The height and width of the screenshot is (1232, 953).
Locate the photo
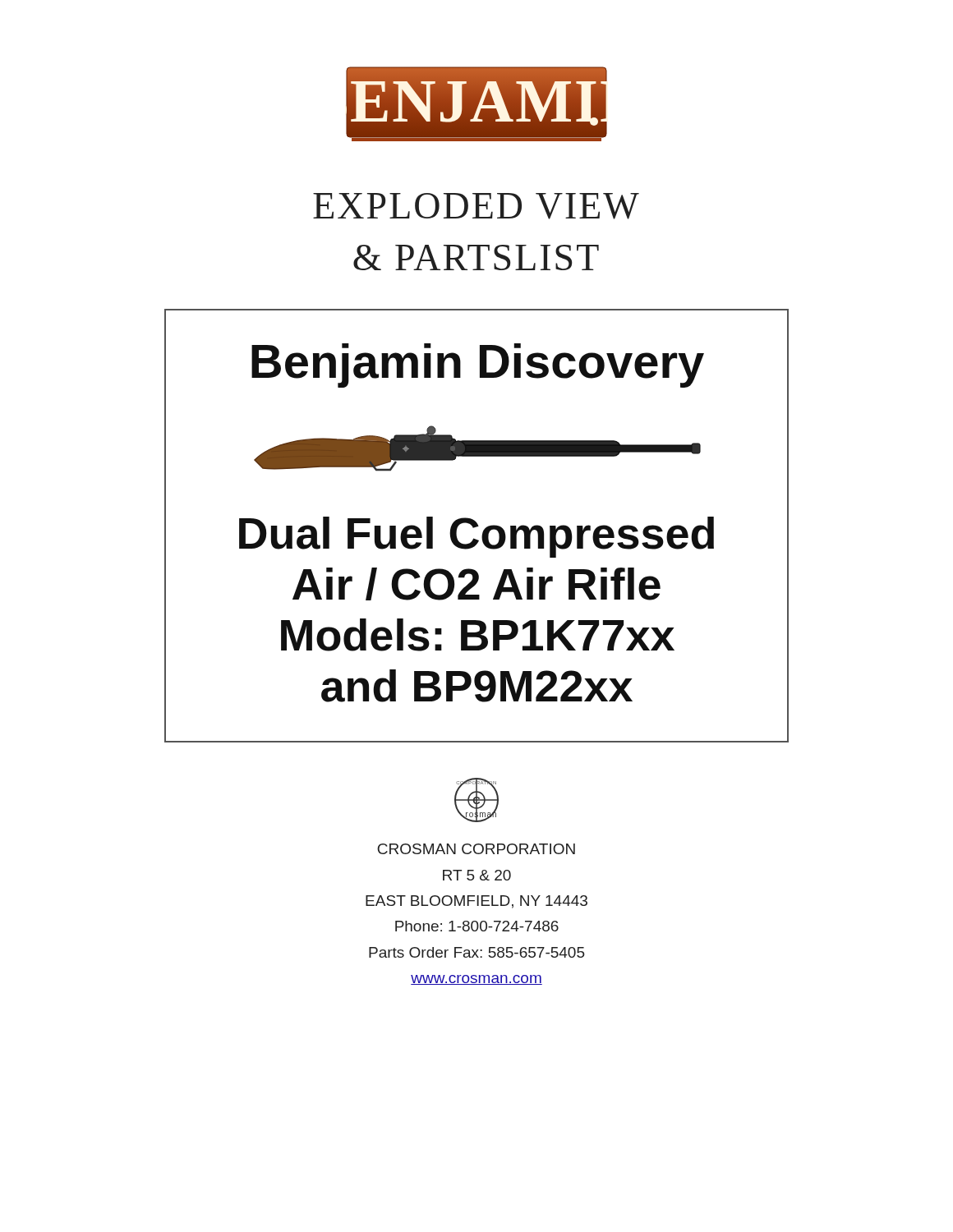coord(476,449)
